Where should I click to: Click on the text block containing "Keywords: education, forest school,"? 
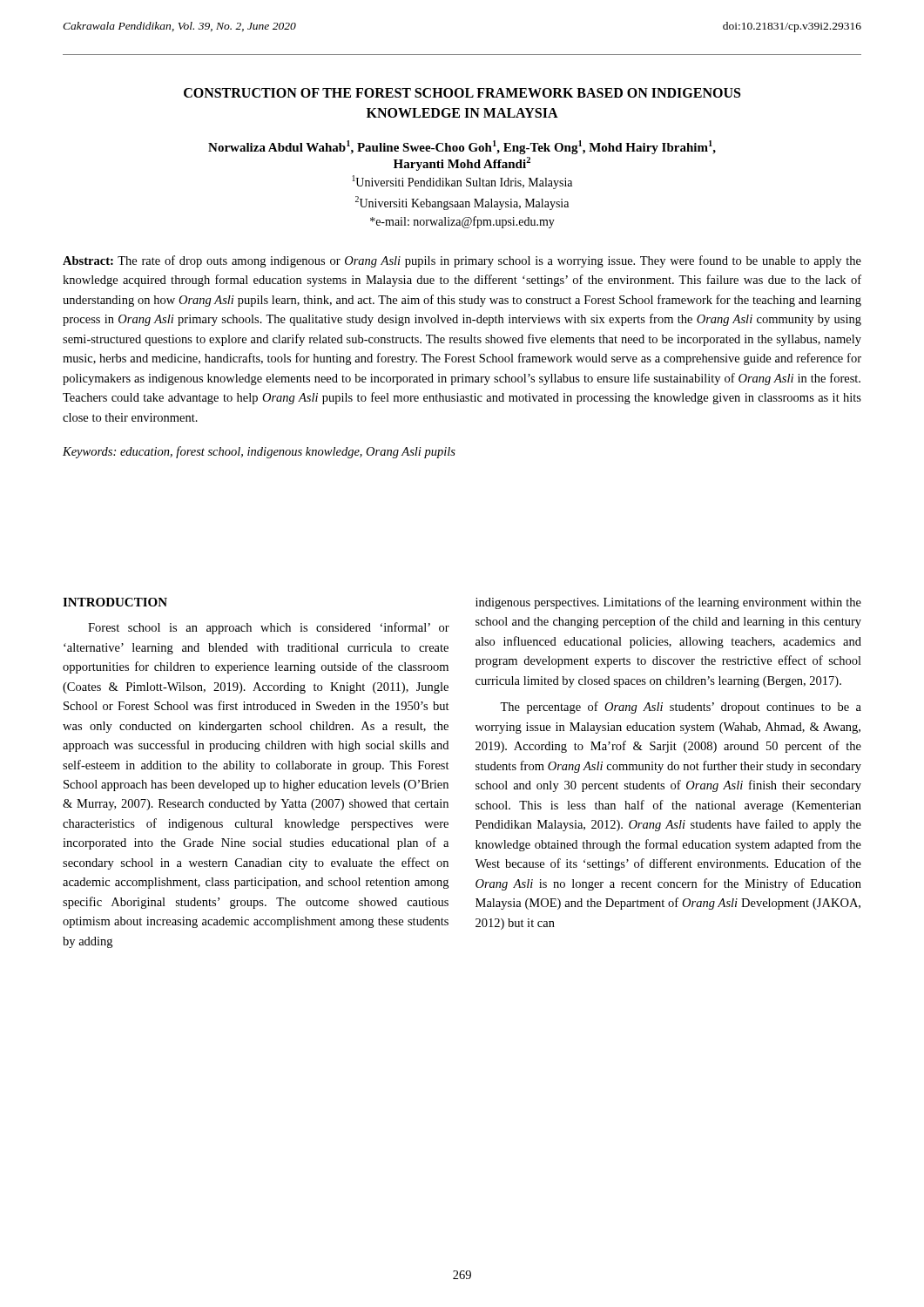pyautogui.click(x=259, y=451)
